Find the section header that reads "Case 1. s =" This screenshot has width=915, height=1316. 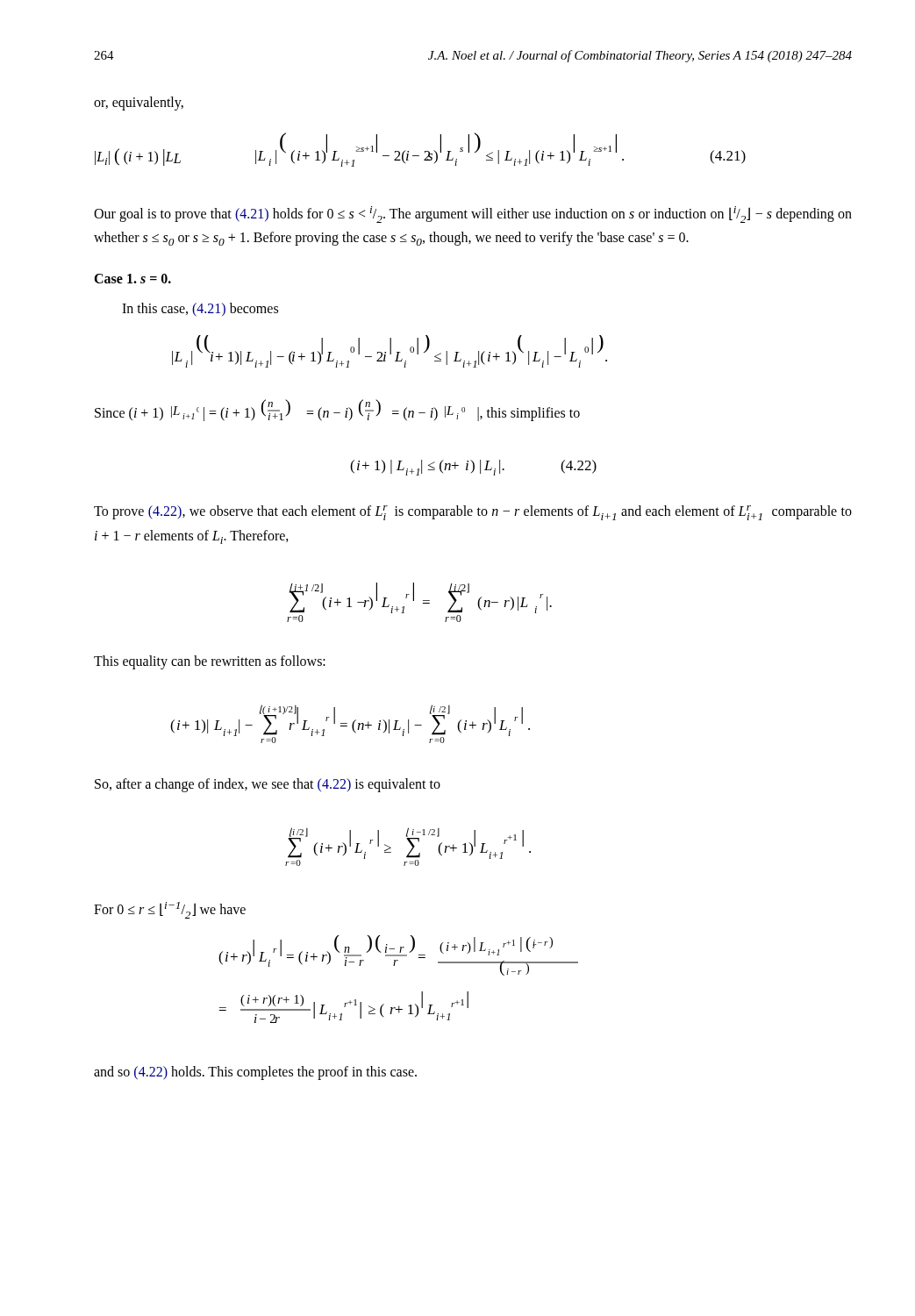(133, 279)
